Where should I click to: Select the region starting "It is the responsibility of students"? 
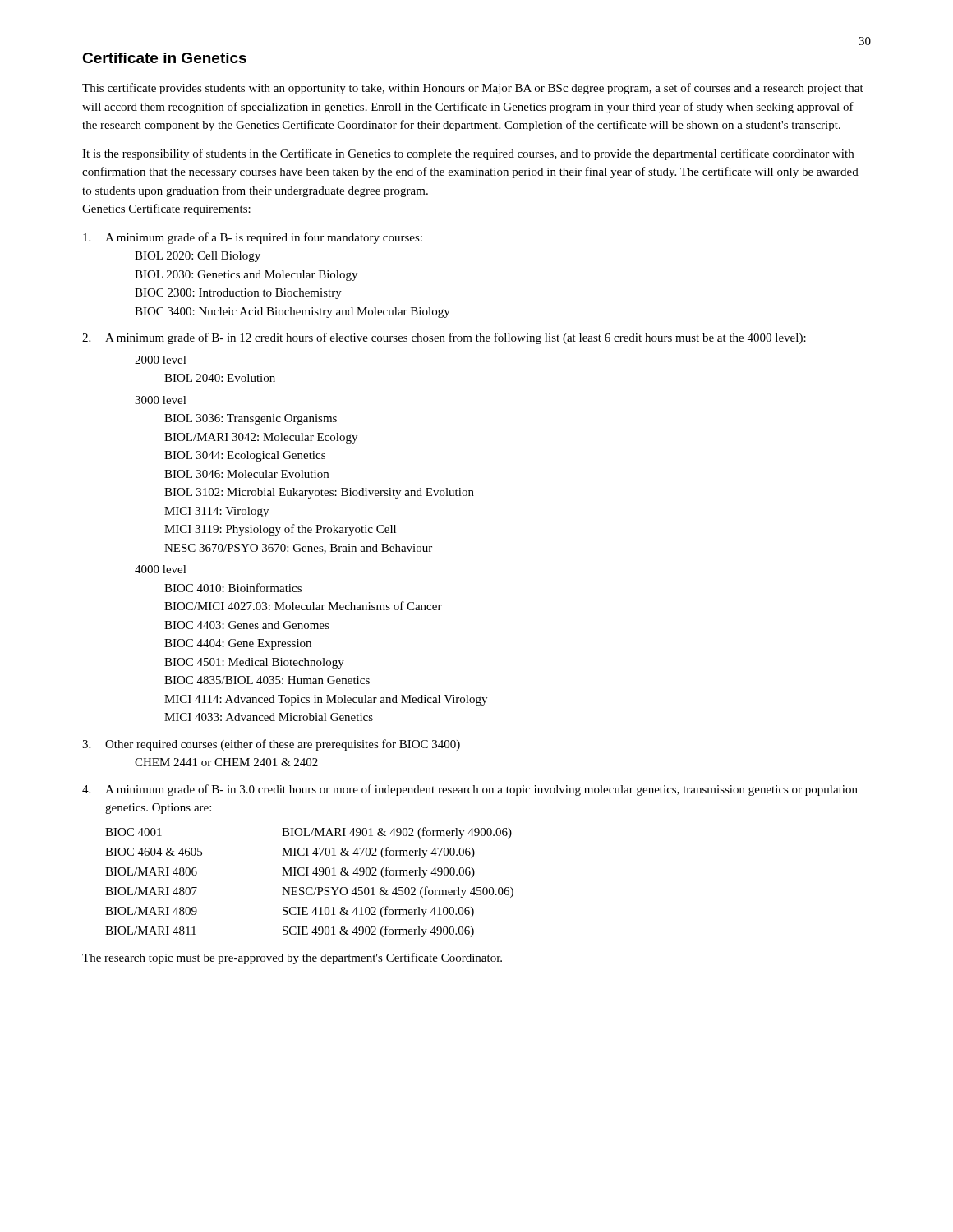(476, 181)
